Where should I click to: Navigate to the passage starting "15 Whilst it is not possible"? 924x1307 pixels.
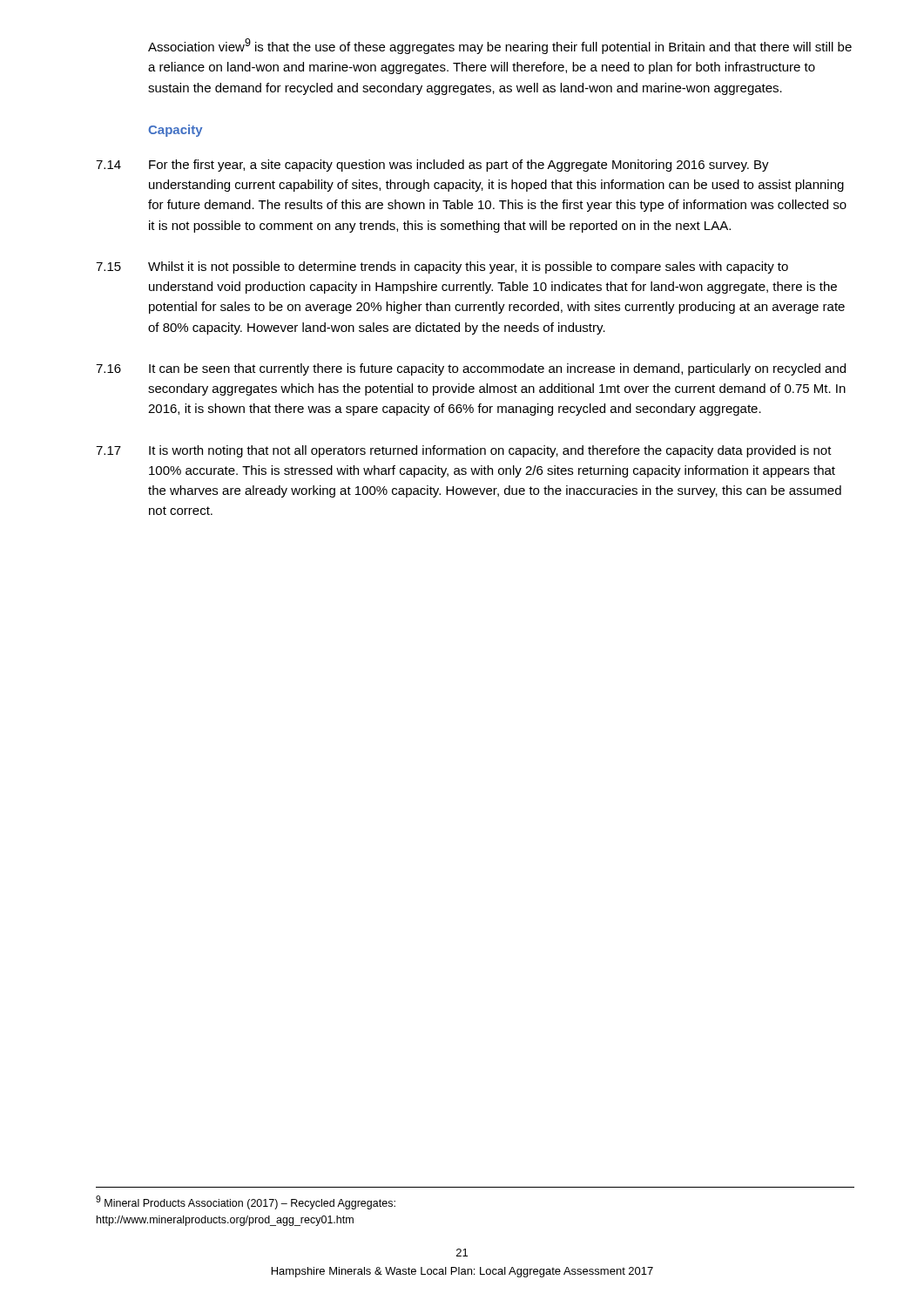(x=475, y=296)
